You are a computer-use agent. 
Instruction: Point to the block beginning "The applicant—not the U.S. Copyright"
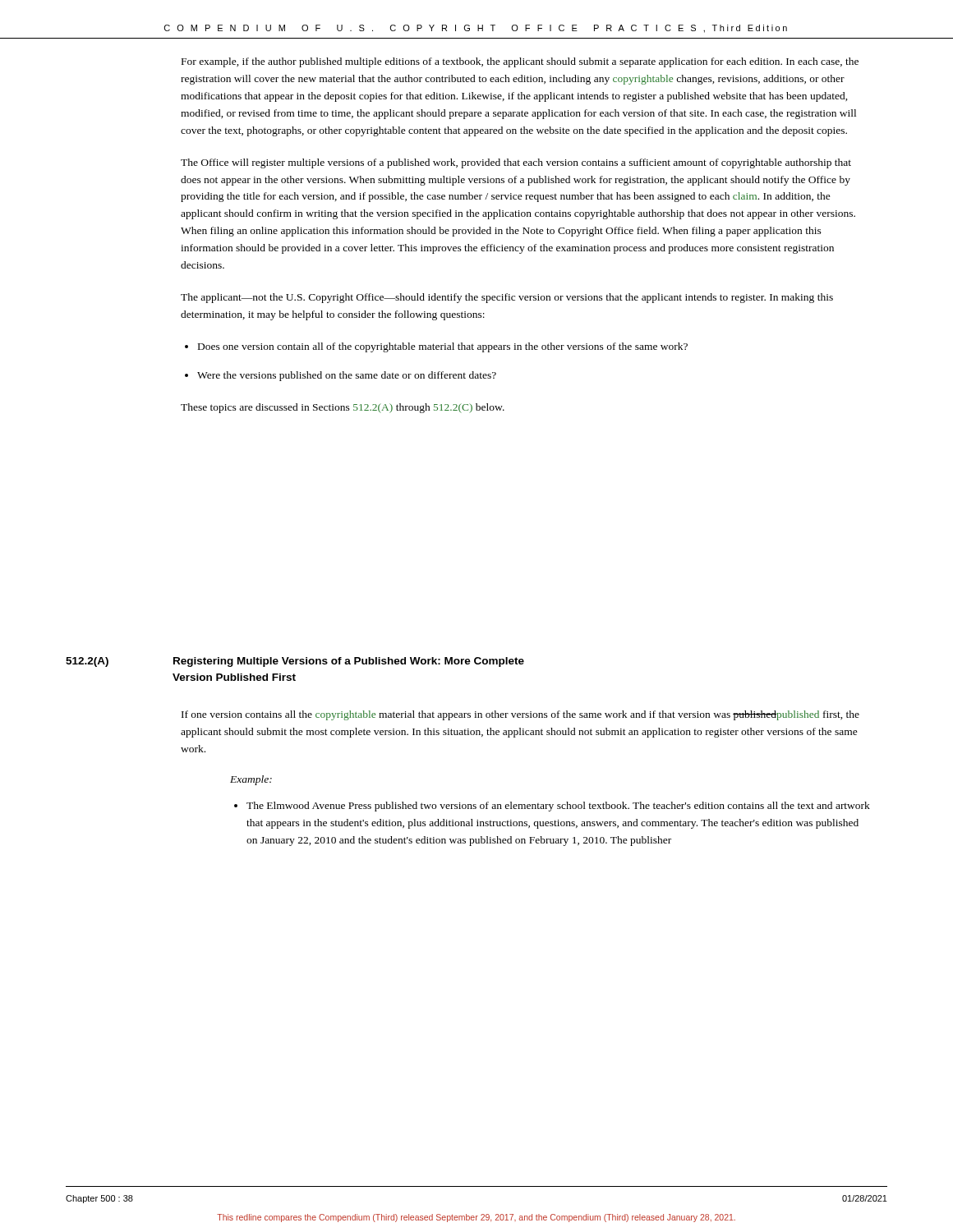coord(507,306)
